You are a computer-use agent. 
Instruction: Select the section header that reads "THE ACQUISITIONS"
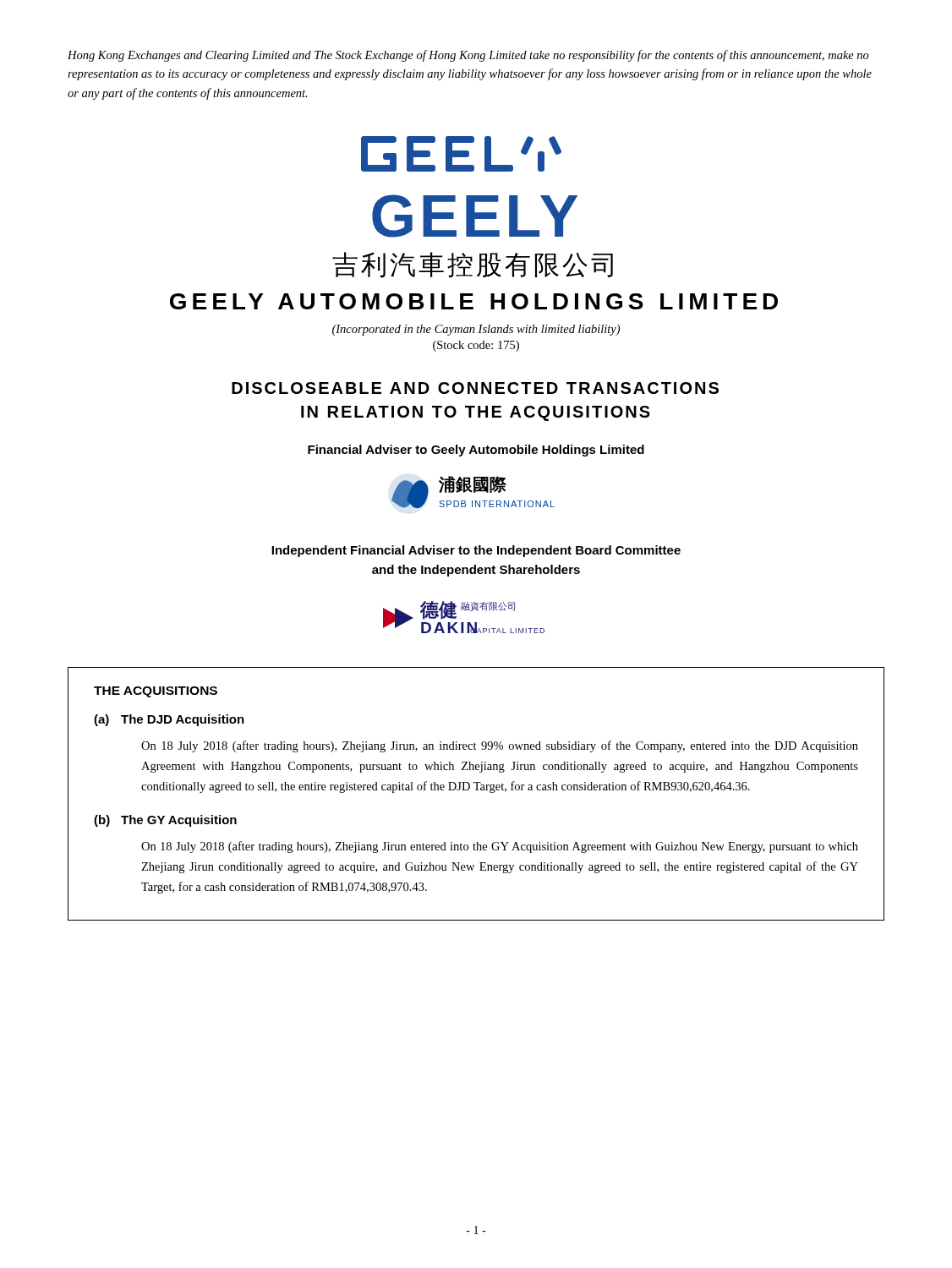(x=156, y=691)
